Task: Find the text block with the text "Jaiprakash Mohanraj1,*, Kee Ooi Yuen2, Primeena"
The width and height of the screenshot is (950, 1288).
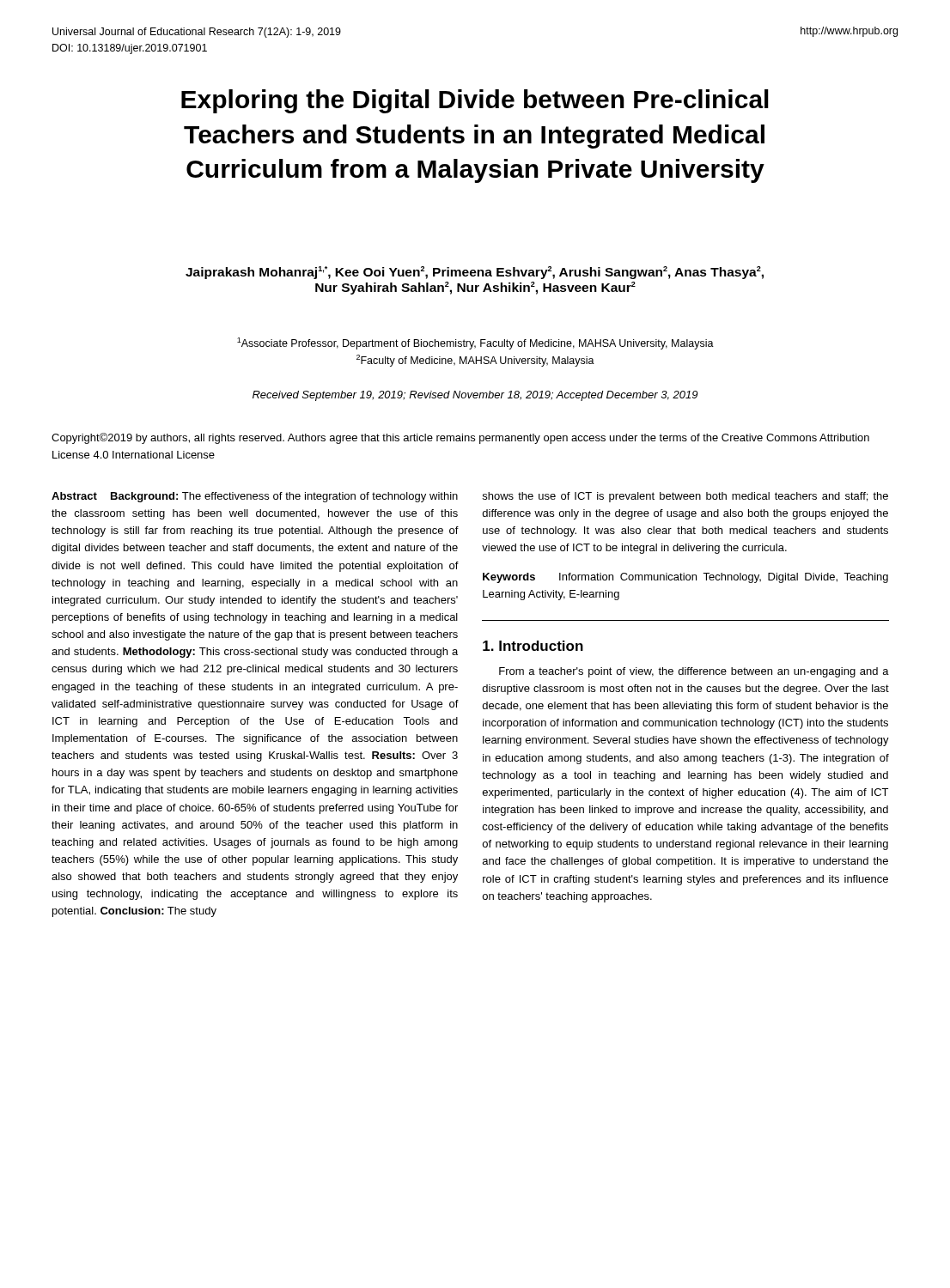Action: pyautogui.click(x=475, y=280)
